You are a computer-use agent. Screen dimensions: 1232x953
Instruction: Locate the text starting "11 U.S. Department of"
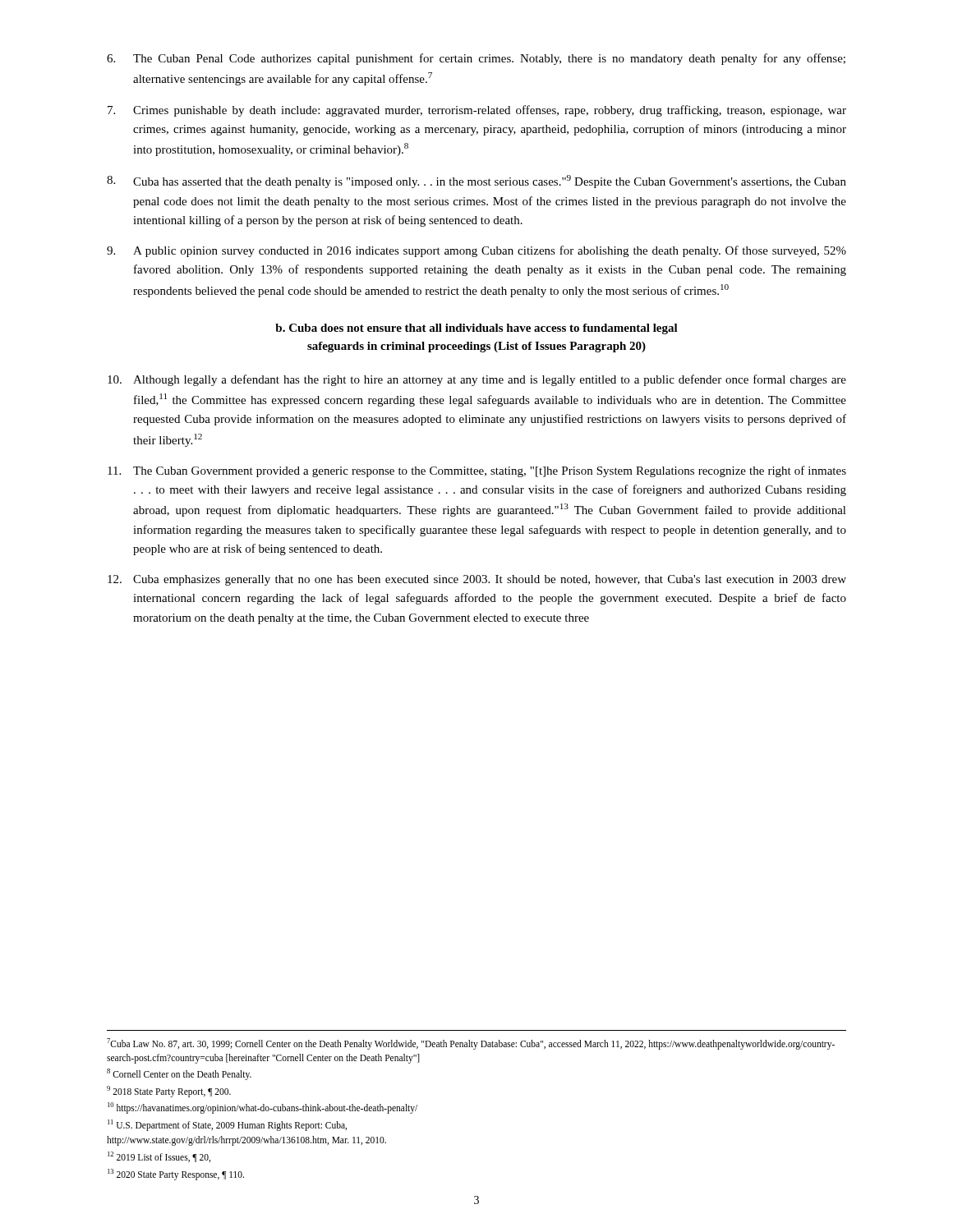click(227, 1125)
